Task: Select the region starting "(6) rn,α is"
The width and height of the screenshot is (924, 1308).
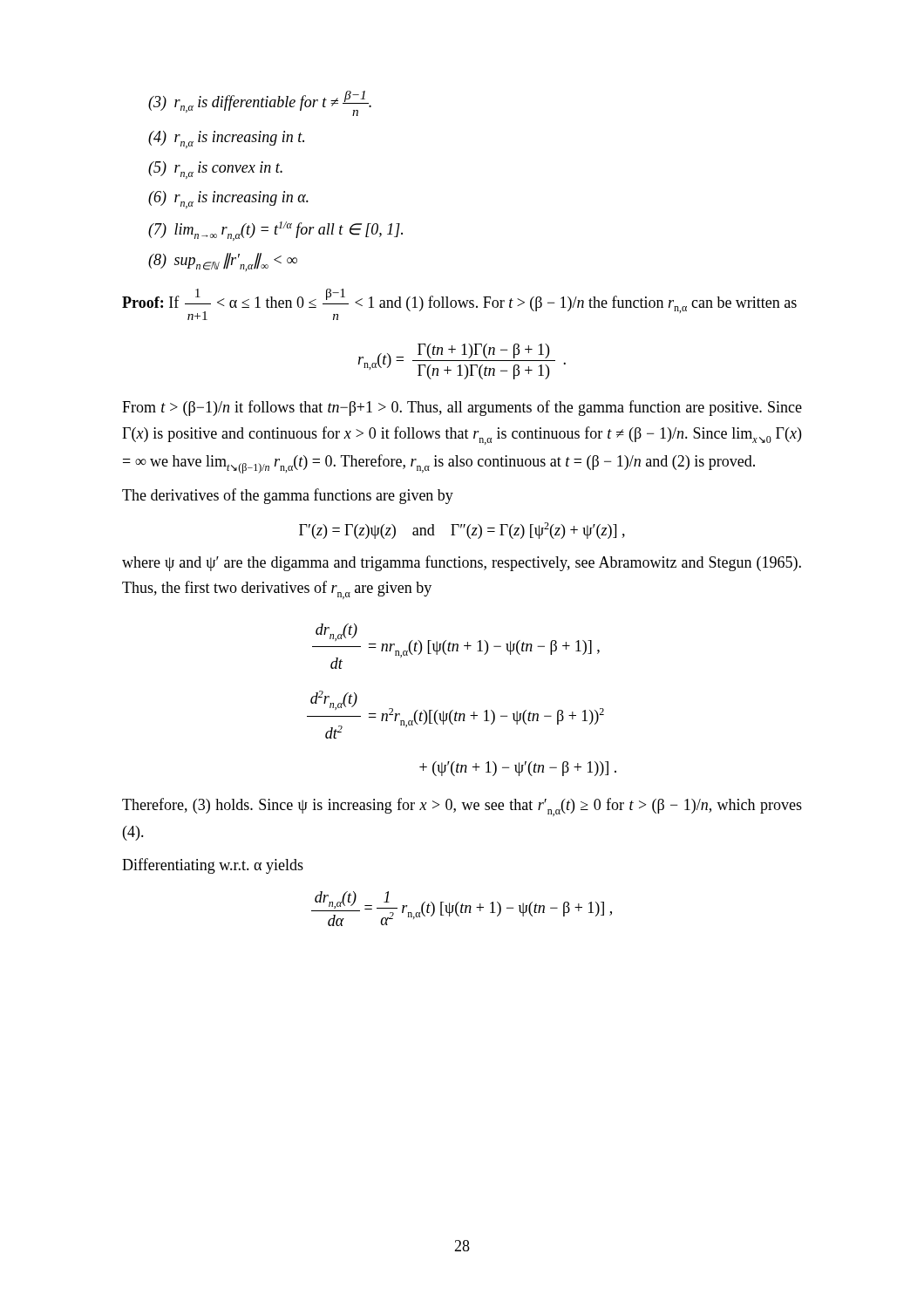Action: (229, 199)
